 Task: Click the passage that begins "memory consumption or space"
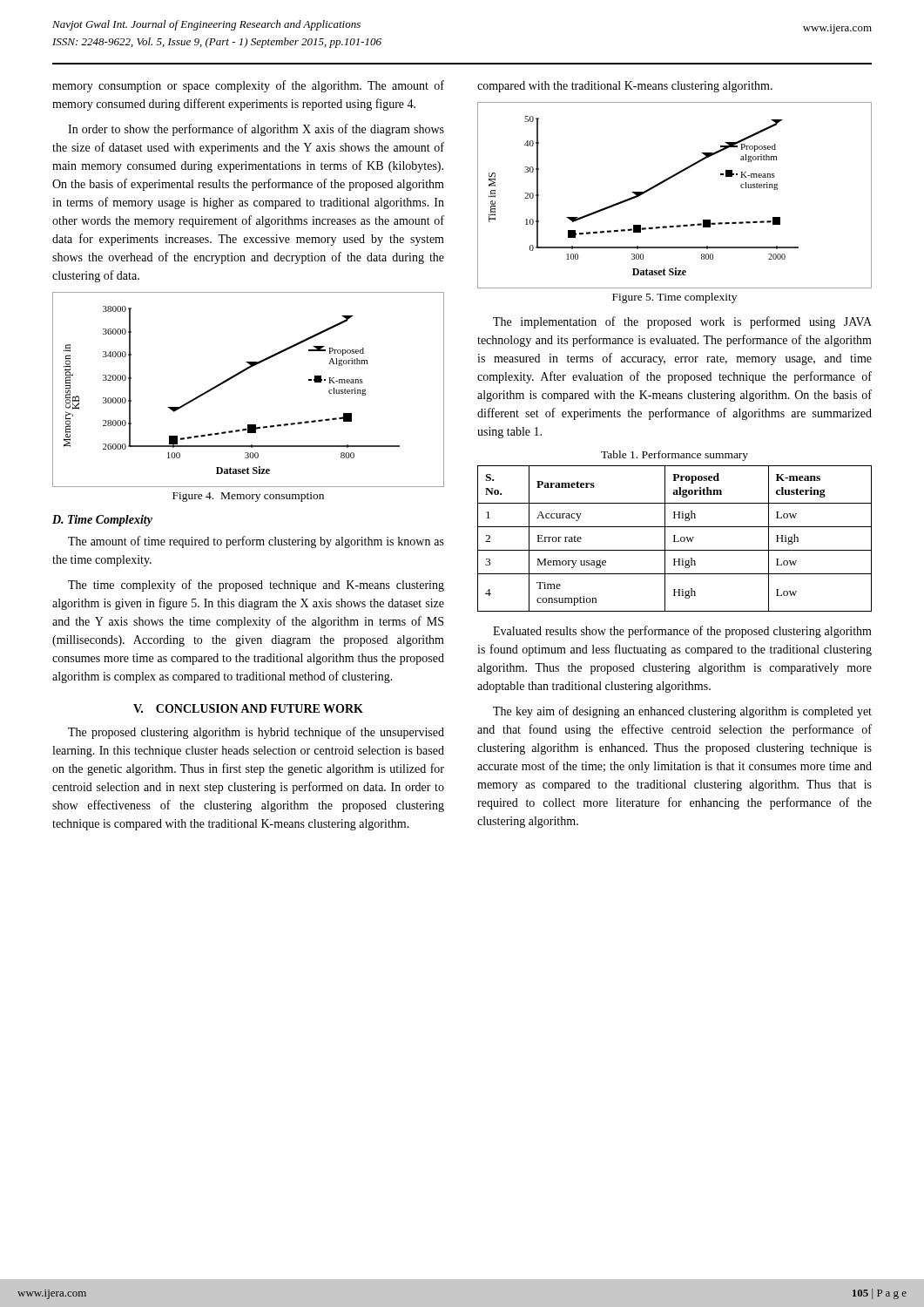(248, 95)
